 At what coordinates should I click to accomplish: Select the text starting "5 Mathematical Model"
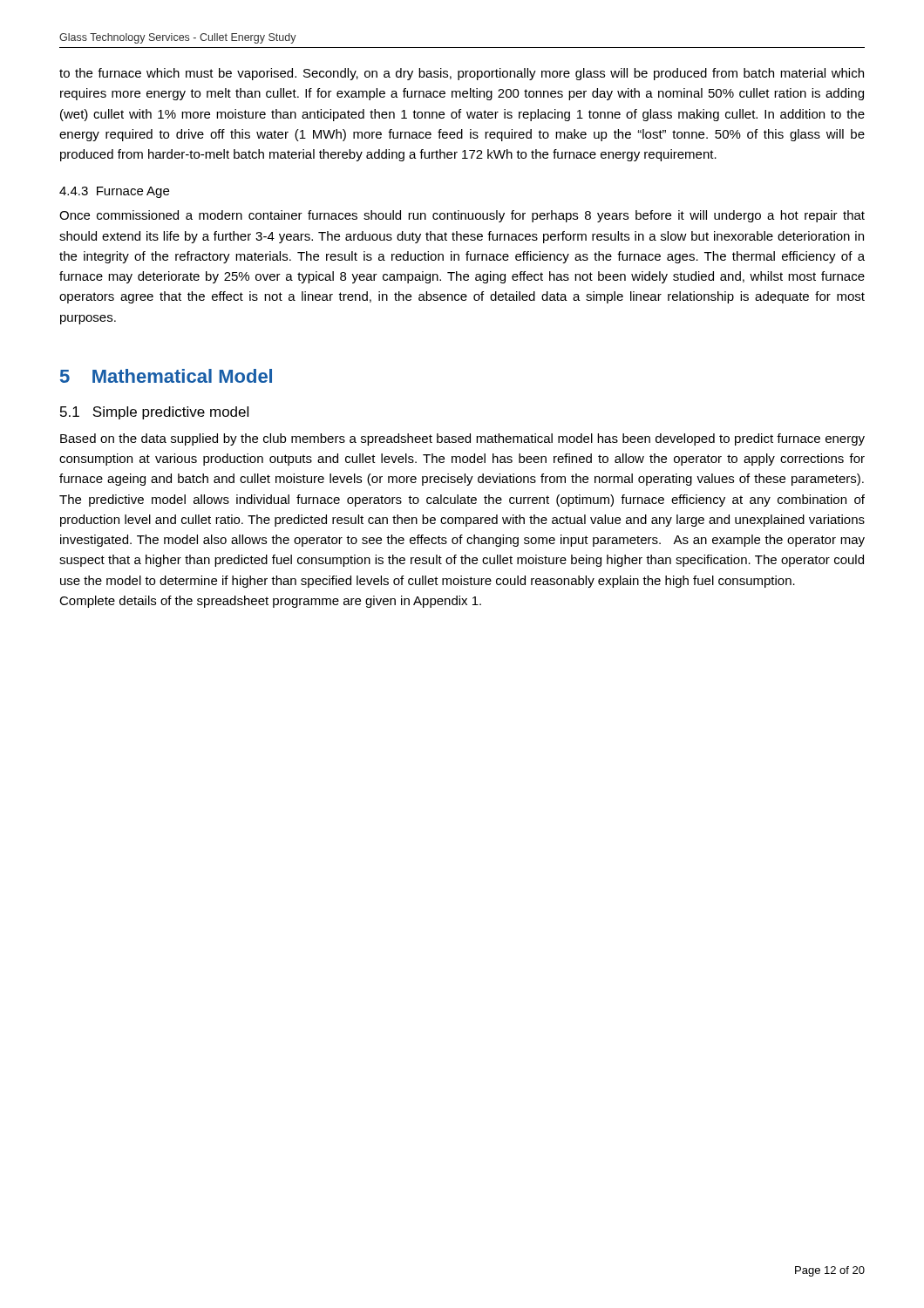(x=166, y=376)
